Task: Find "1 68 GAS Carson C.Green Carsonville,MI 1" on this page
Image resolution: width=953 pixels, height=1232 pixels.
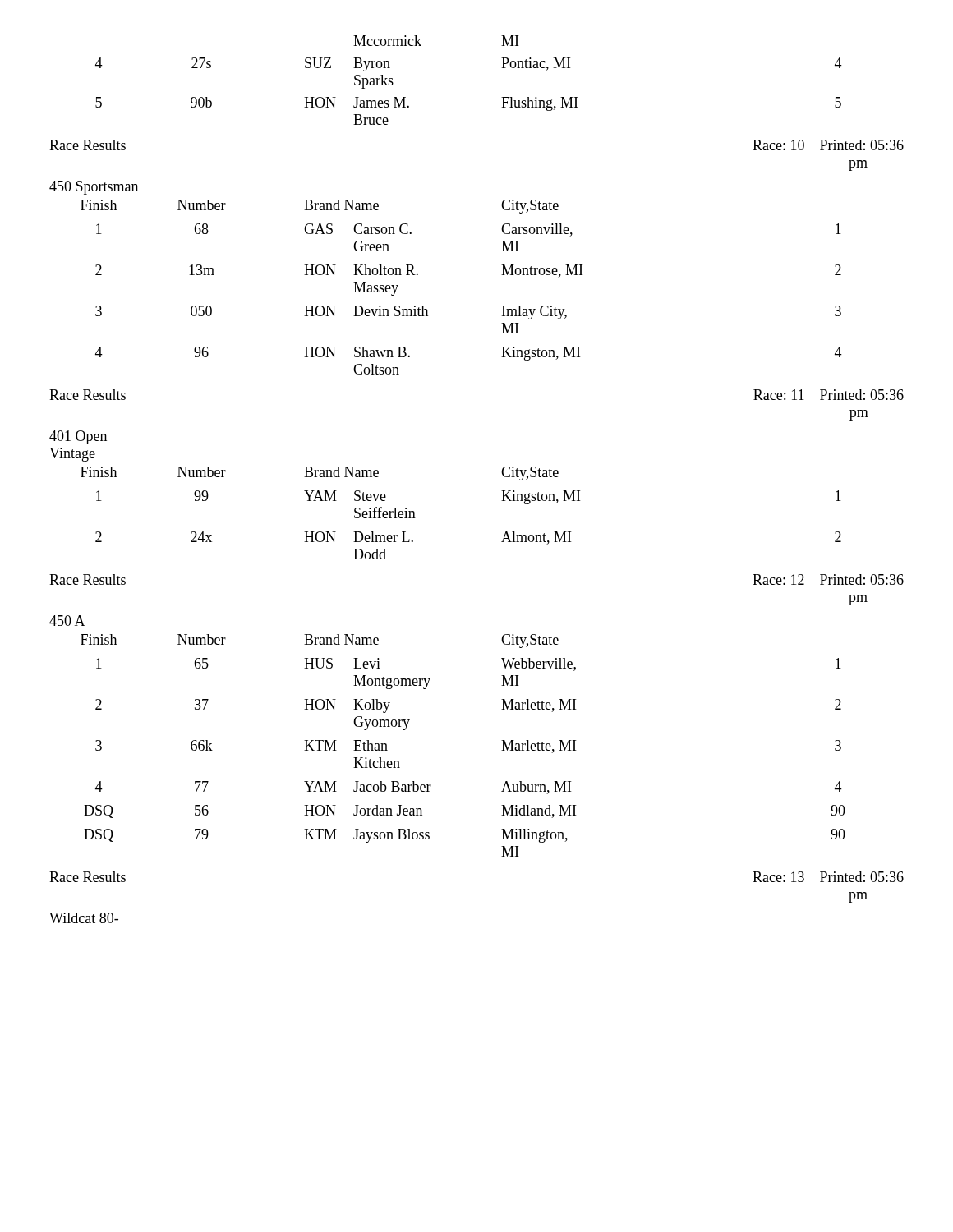Action: click(x=99, y=230)
